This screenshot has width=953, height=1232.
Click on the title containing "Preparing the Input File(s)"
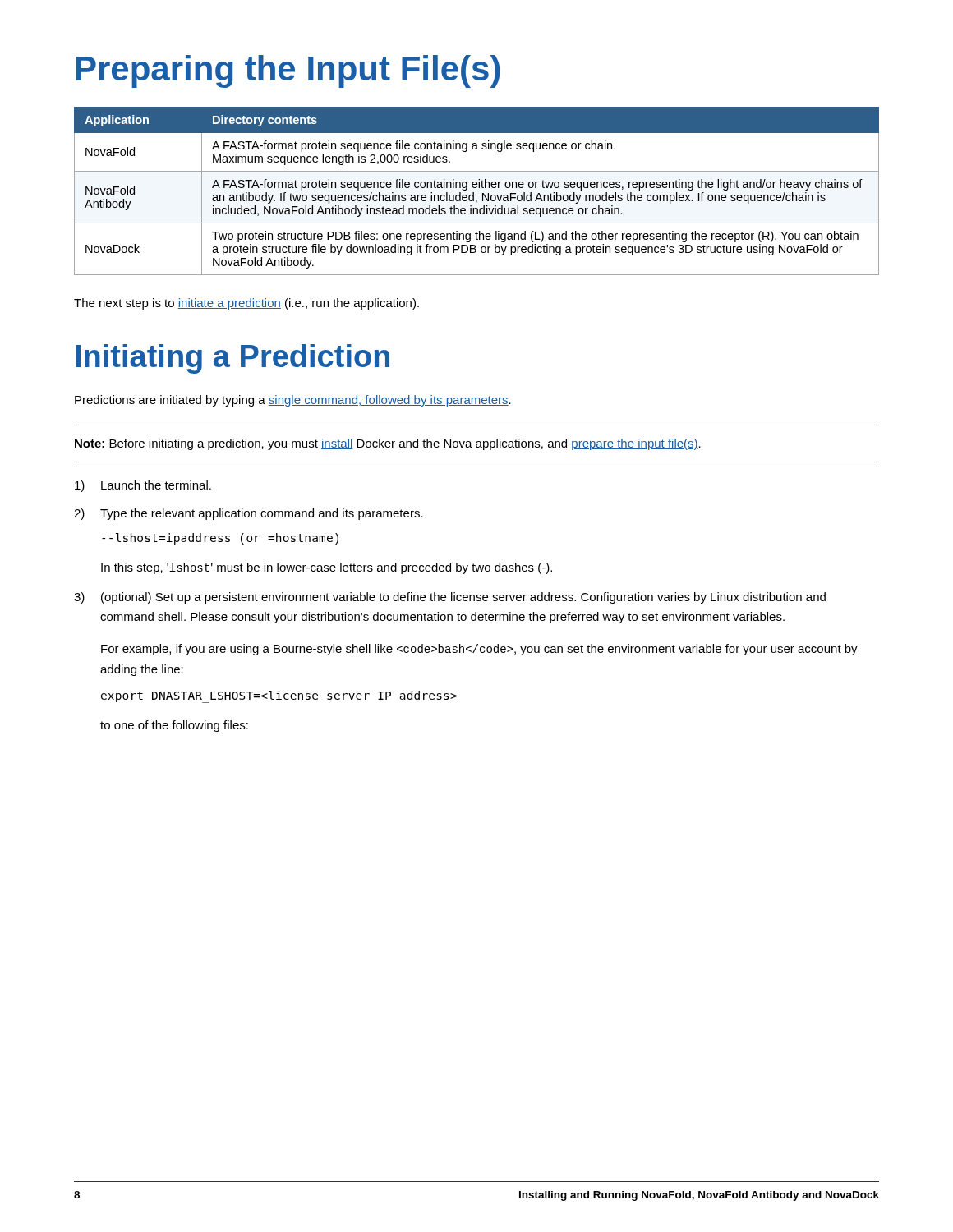[476, 69]
